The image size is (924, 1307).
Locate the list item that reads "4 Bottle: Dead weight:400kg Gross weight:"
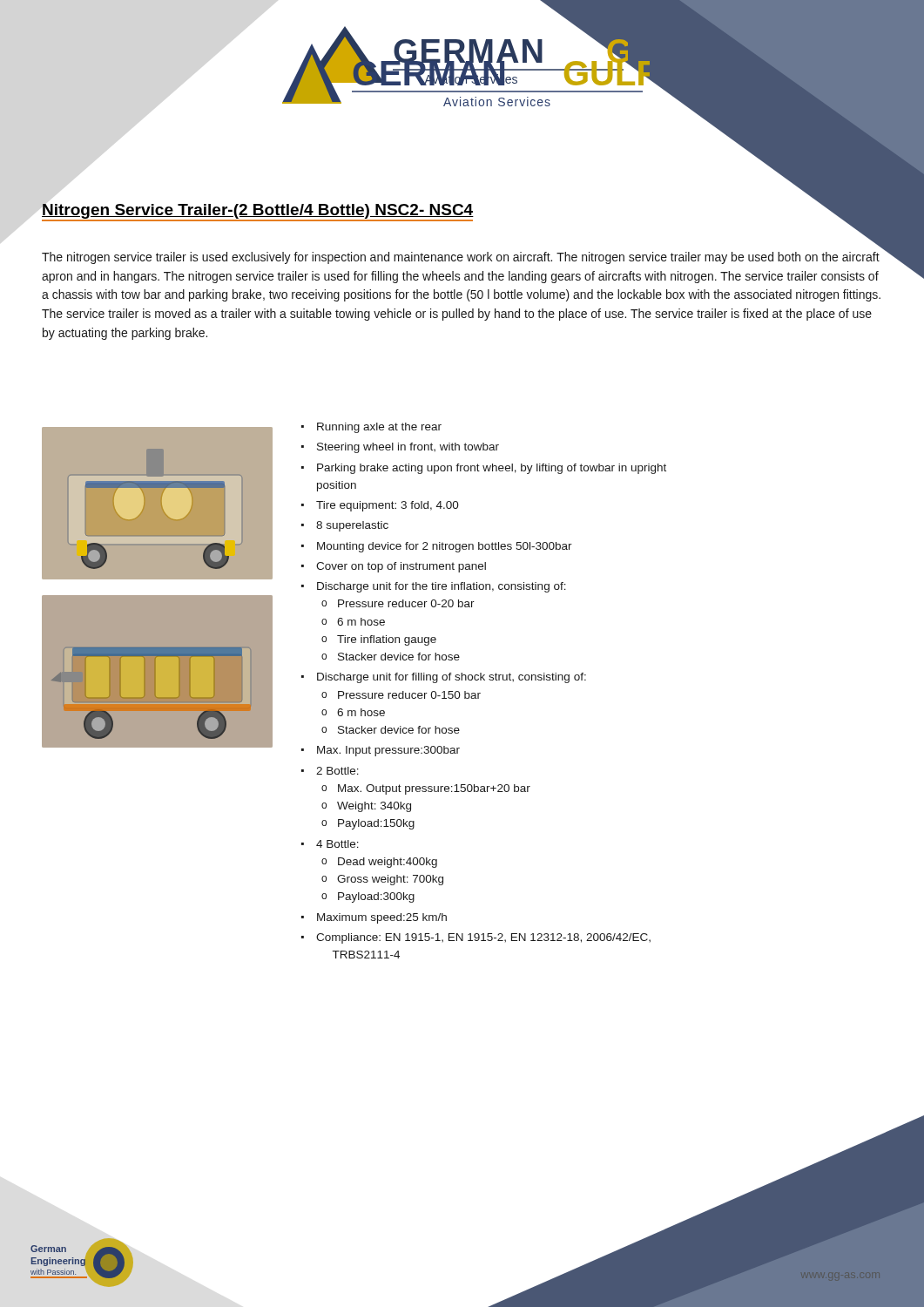tap(337, 844)
